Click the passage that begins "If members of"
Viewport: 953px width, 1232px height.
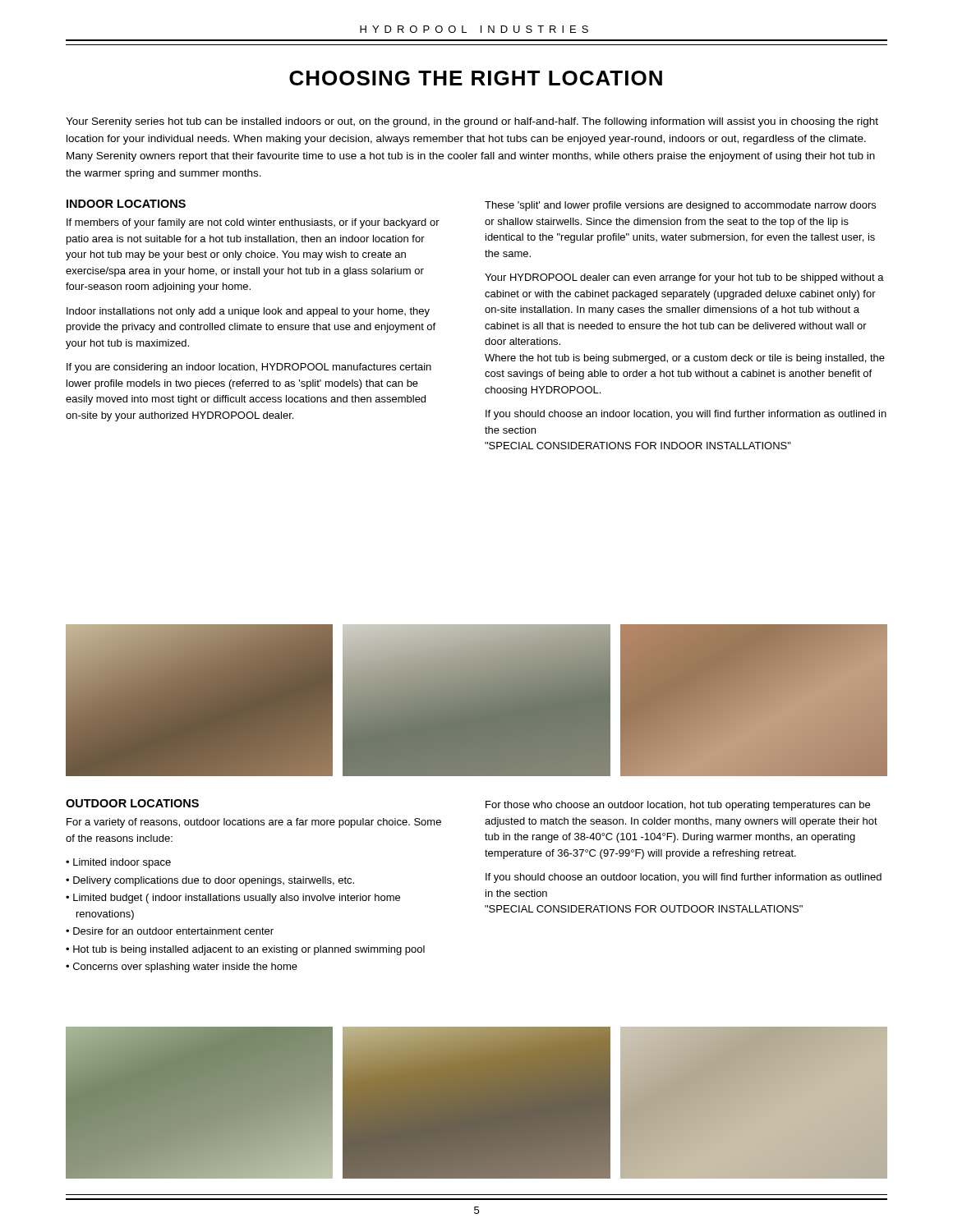252,254
